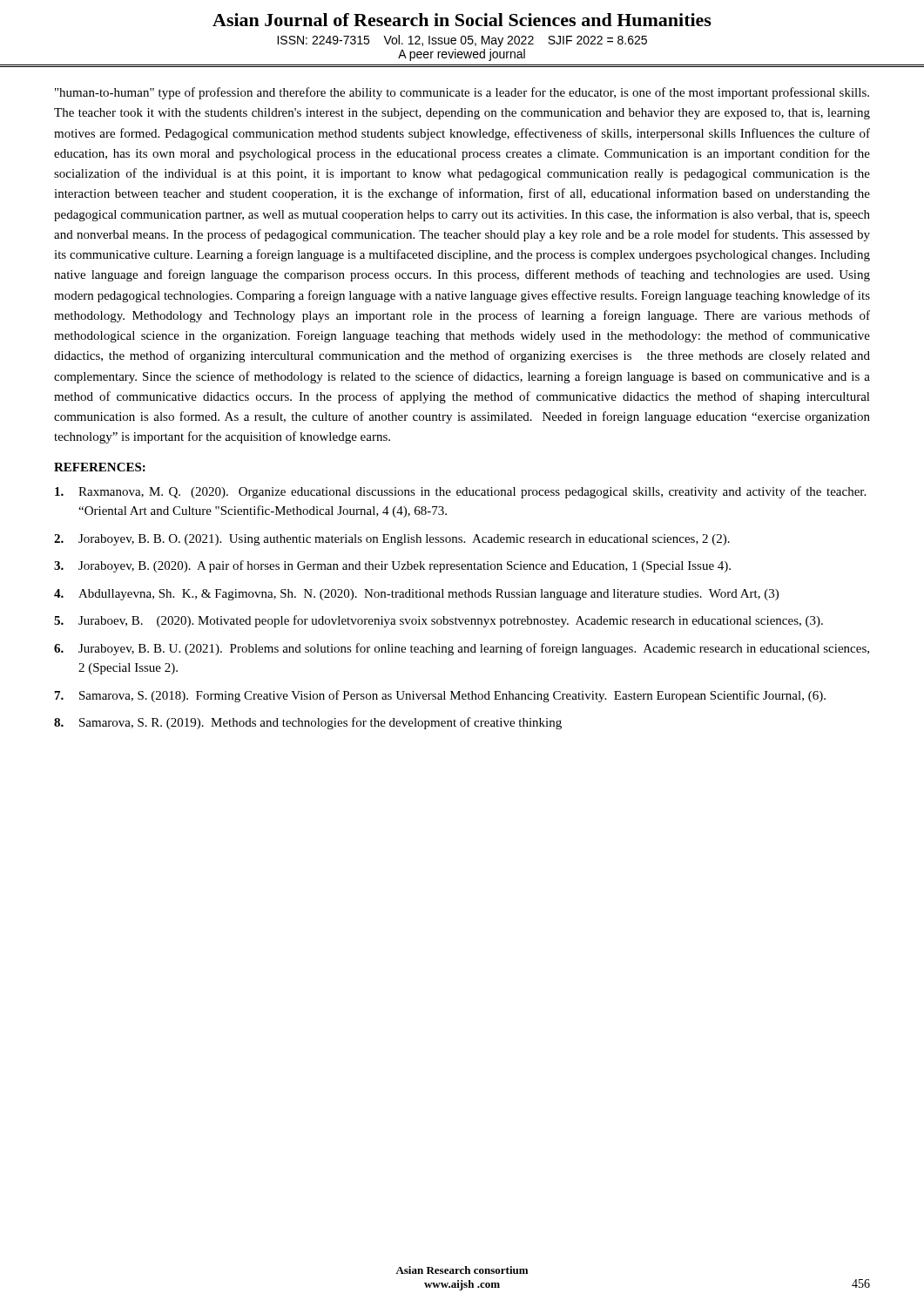Point to the region starting "6. Juraboyev, B. B."
The image size is (924, 1307).
pos(462,658)
